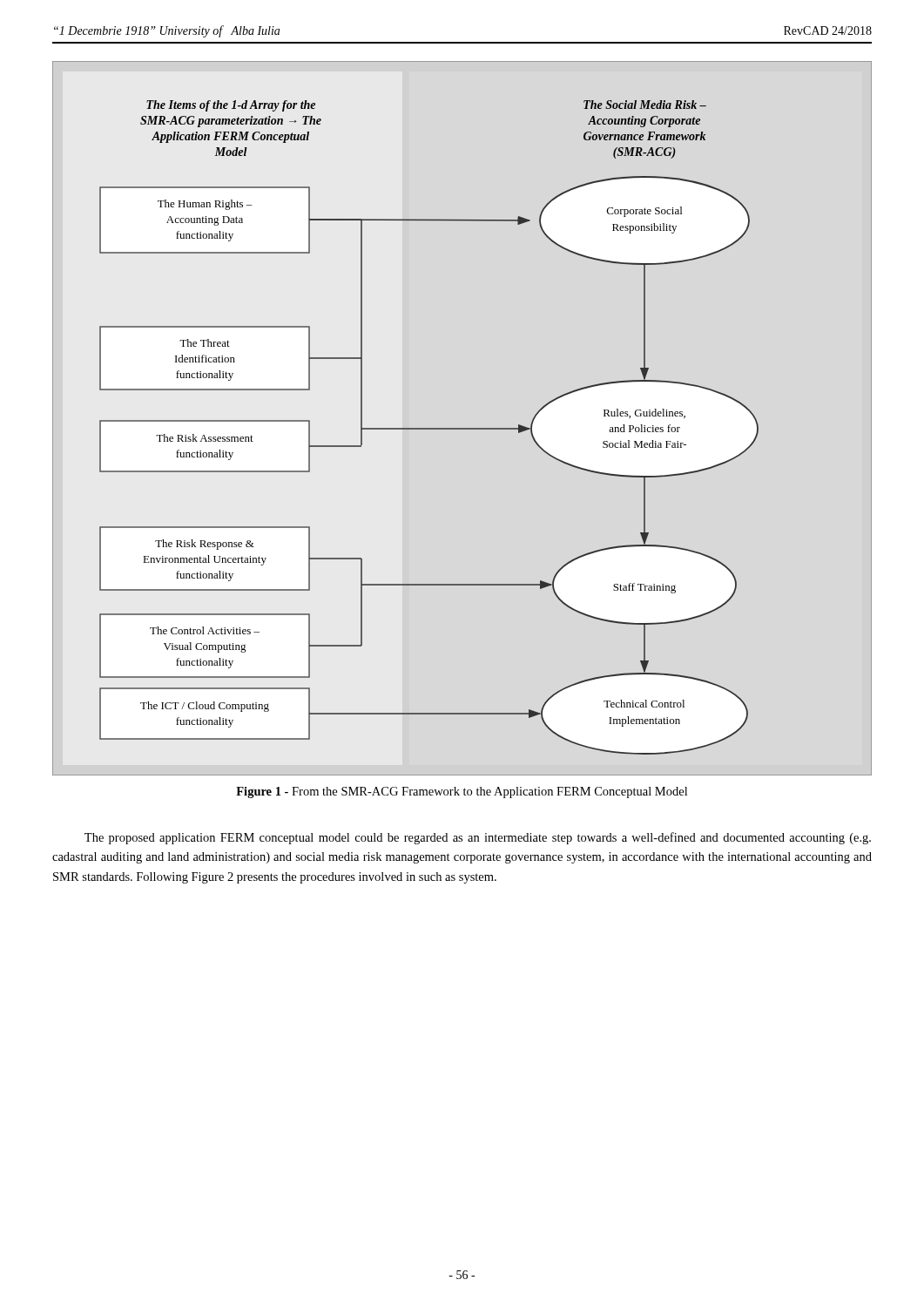Click the passage that begins "The proposed application FERM conceptual model could be"
This screenshot has height=1307, width=924.
coord(462,857)
